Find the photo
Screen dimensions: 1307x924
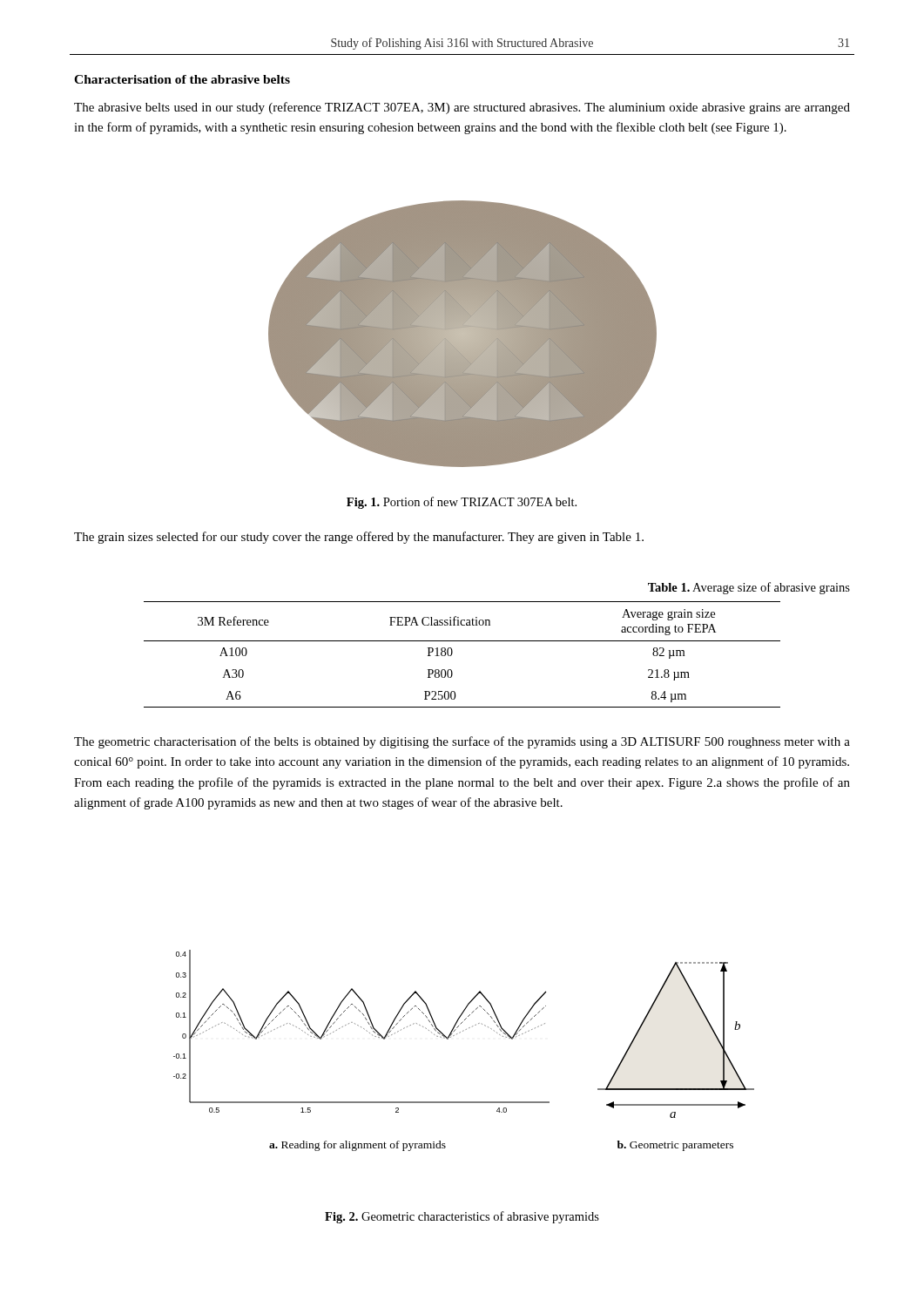[x=462, y=340]
